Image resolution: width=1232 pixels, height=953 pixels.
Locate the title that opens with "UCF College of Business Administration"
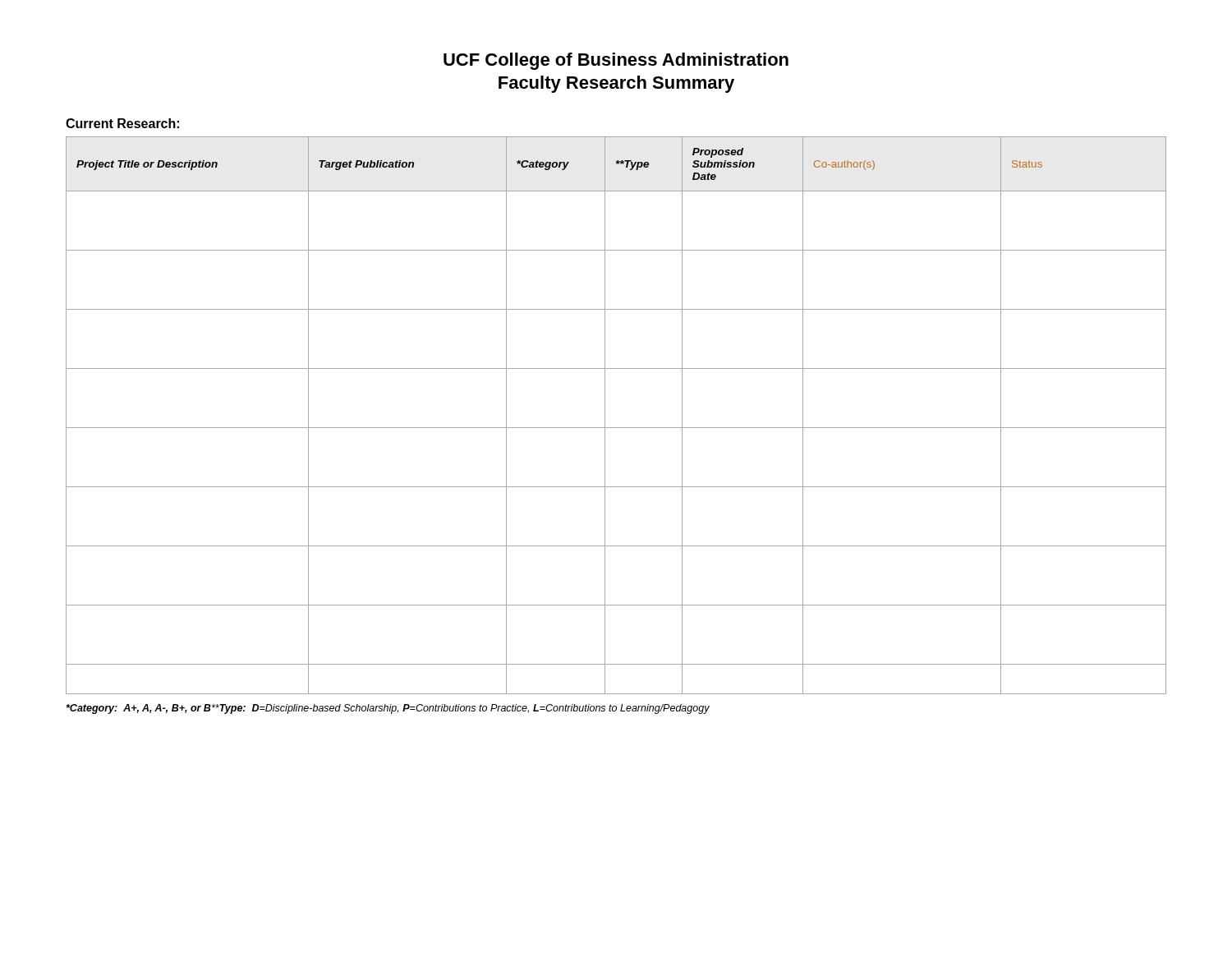point(616,71)
